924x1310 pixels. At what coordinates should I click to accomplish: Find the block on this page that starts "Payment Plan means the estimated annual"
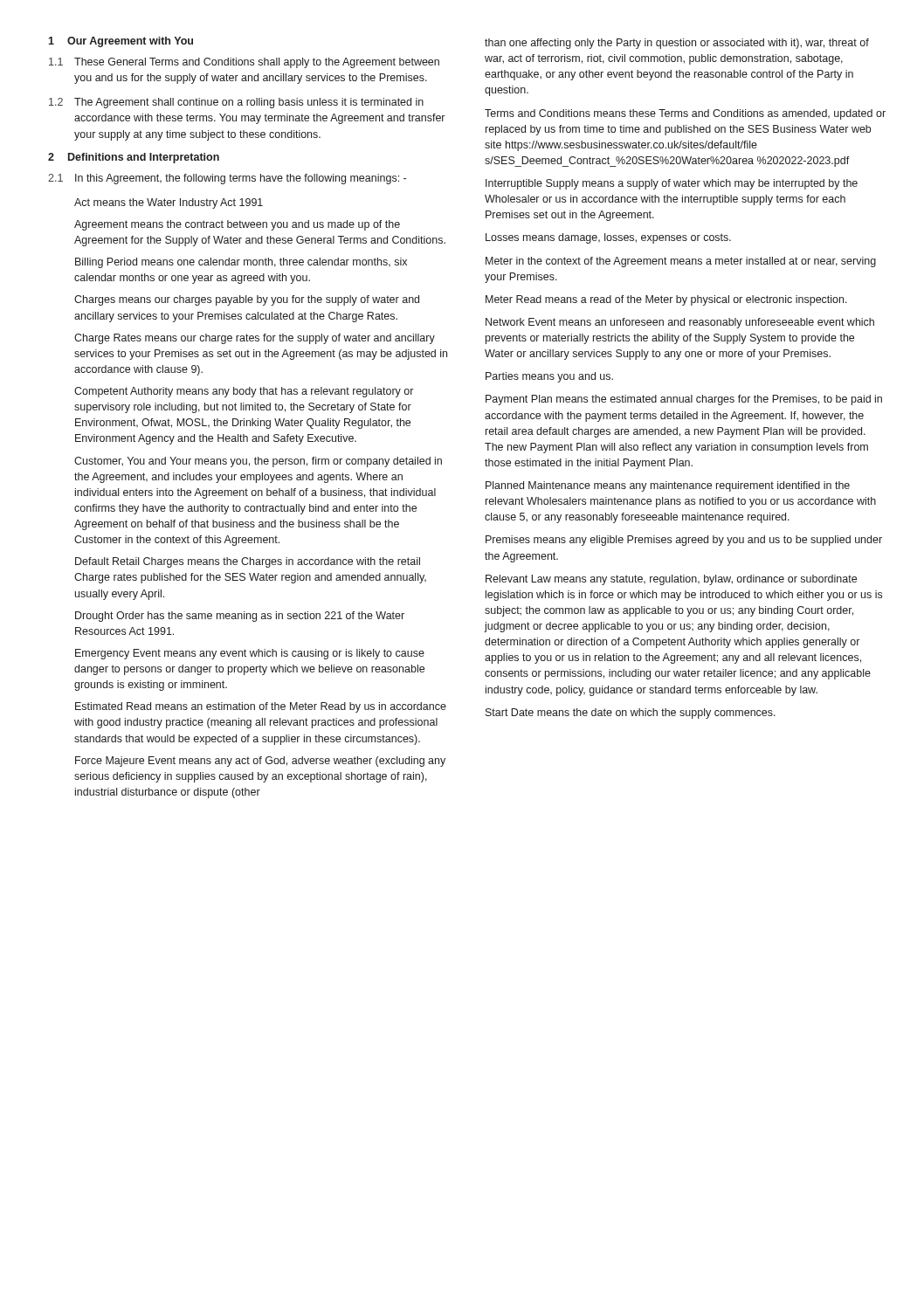(x=684, y=431)
